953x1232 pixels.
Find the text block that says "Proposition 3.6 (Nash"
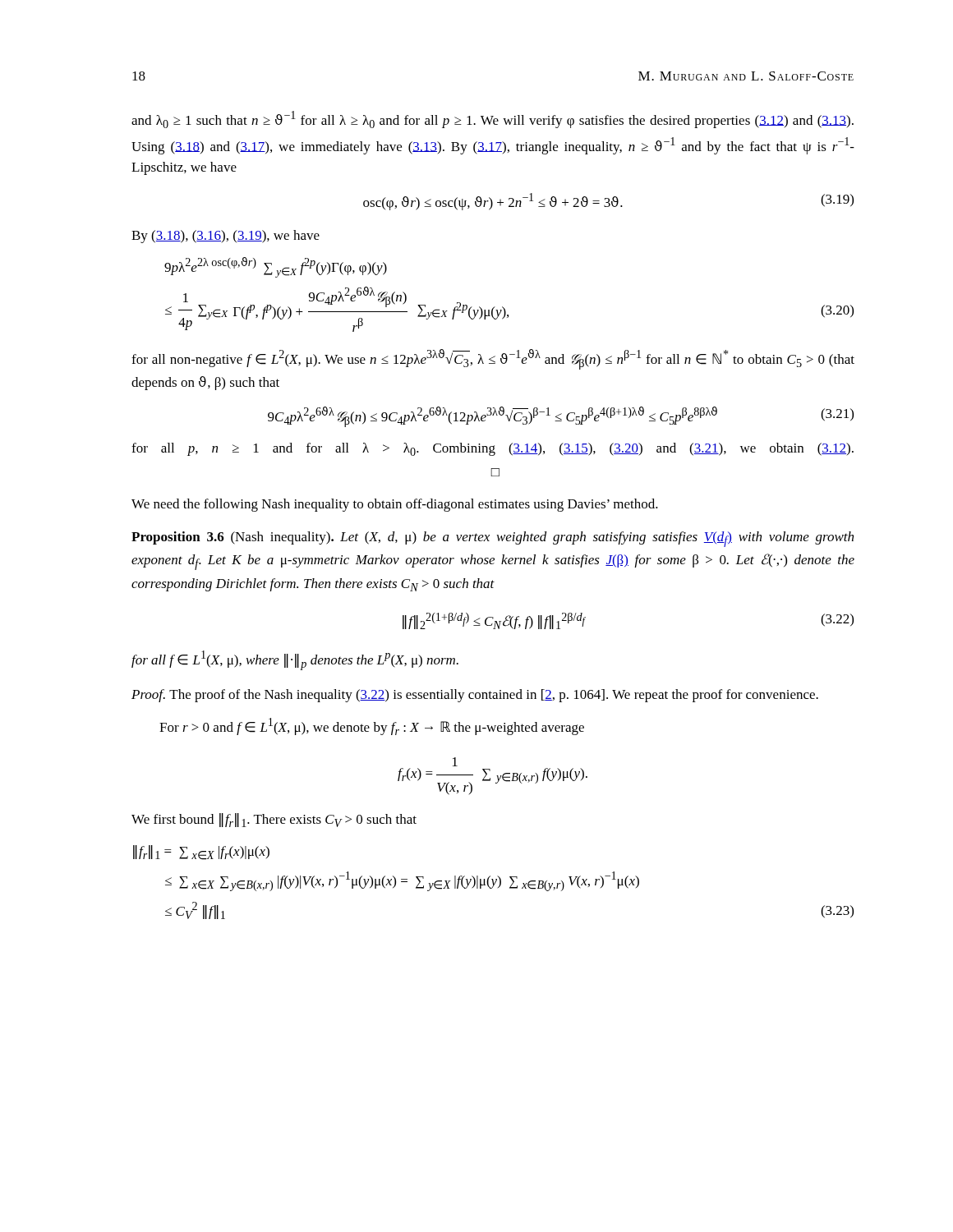tap(493, 561)
